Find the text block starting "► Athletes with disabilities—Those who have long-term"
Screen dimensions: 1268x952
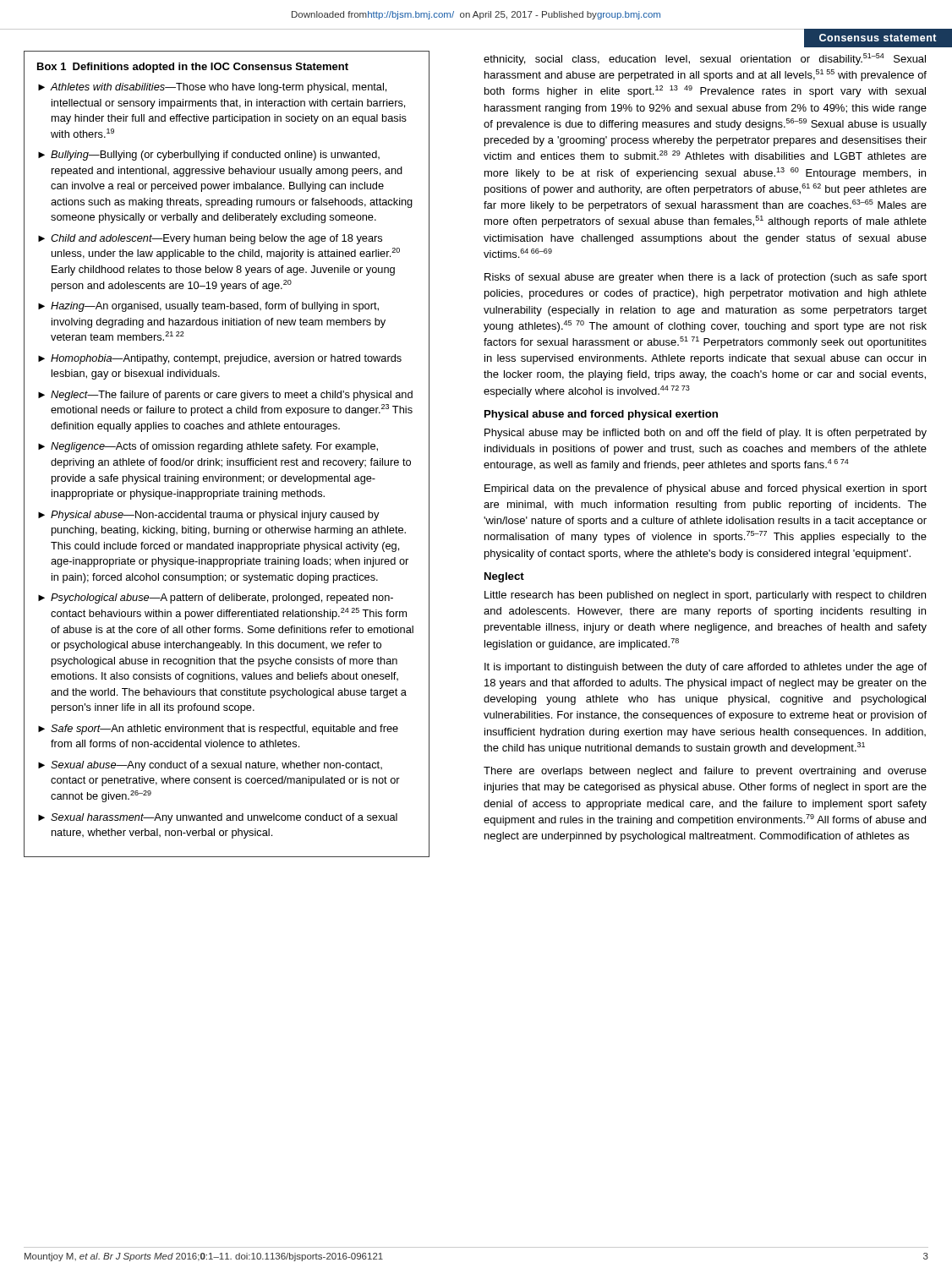click(227, 111)
